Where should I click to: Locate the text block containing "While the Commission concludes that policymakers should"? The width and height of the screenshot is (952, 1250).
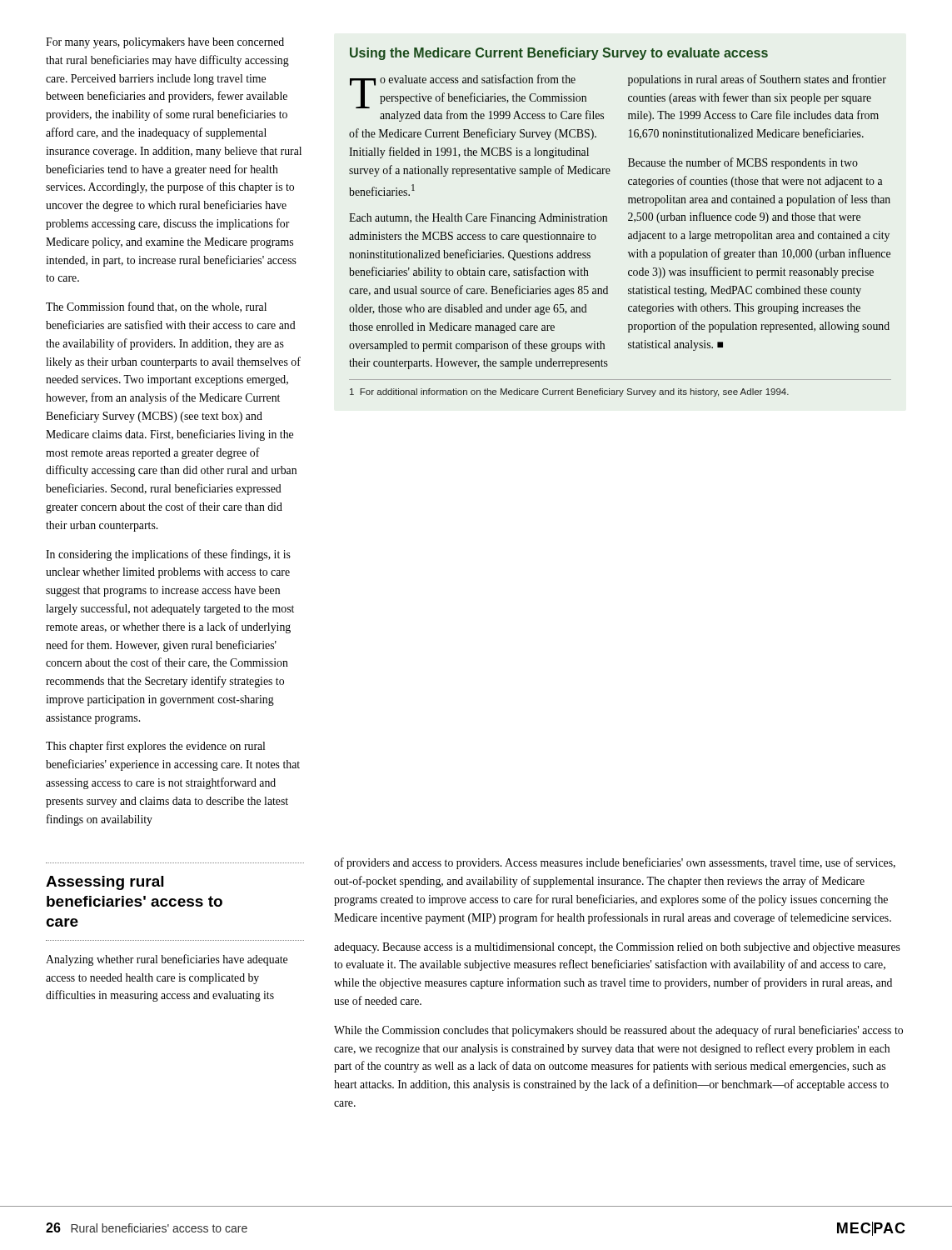[x=620, y=1067]
